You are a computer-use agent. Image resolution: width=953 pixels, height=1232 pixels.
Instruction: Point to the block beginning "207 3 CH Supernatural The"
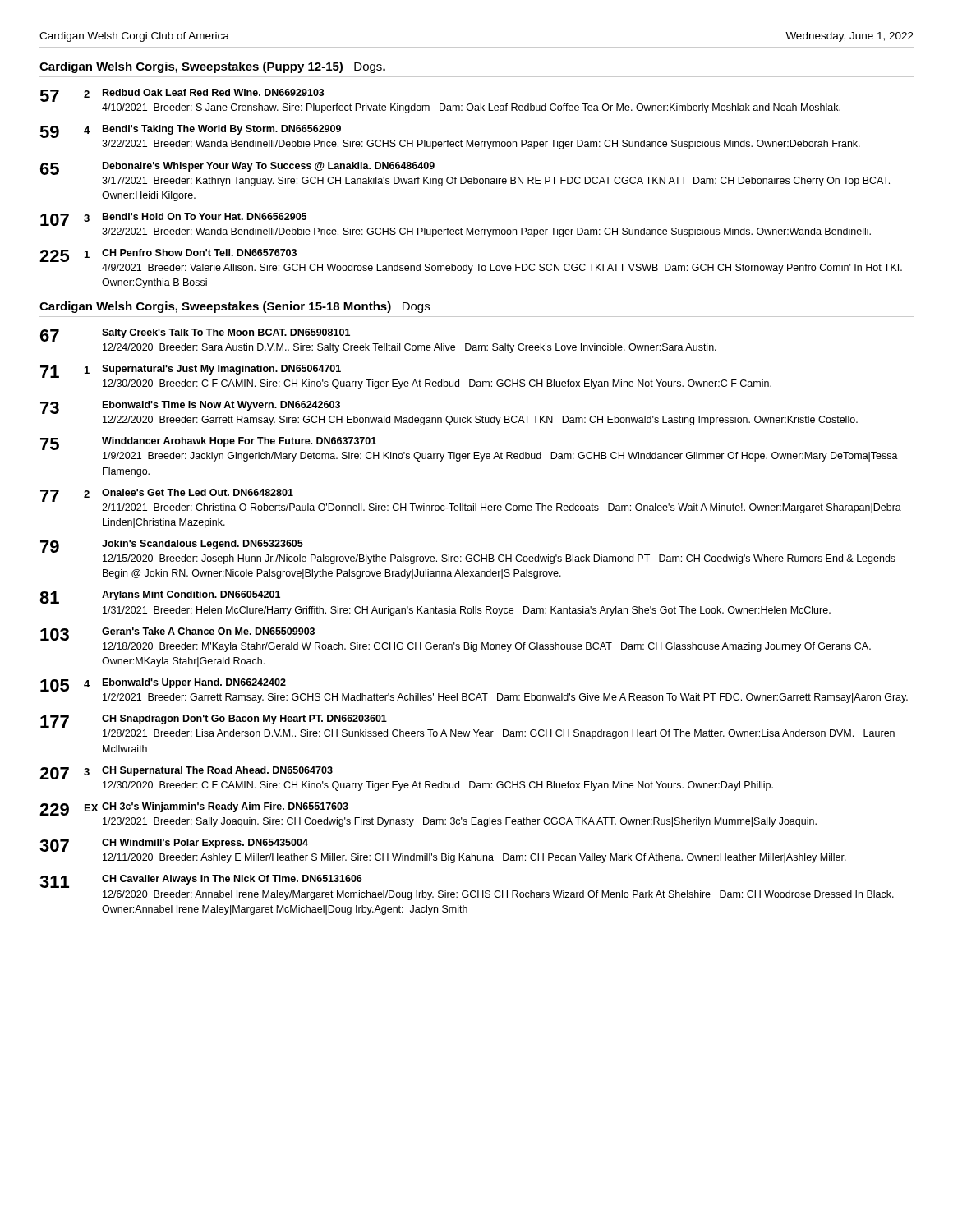coord(476,778)
